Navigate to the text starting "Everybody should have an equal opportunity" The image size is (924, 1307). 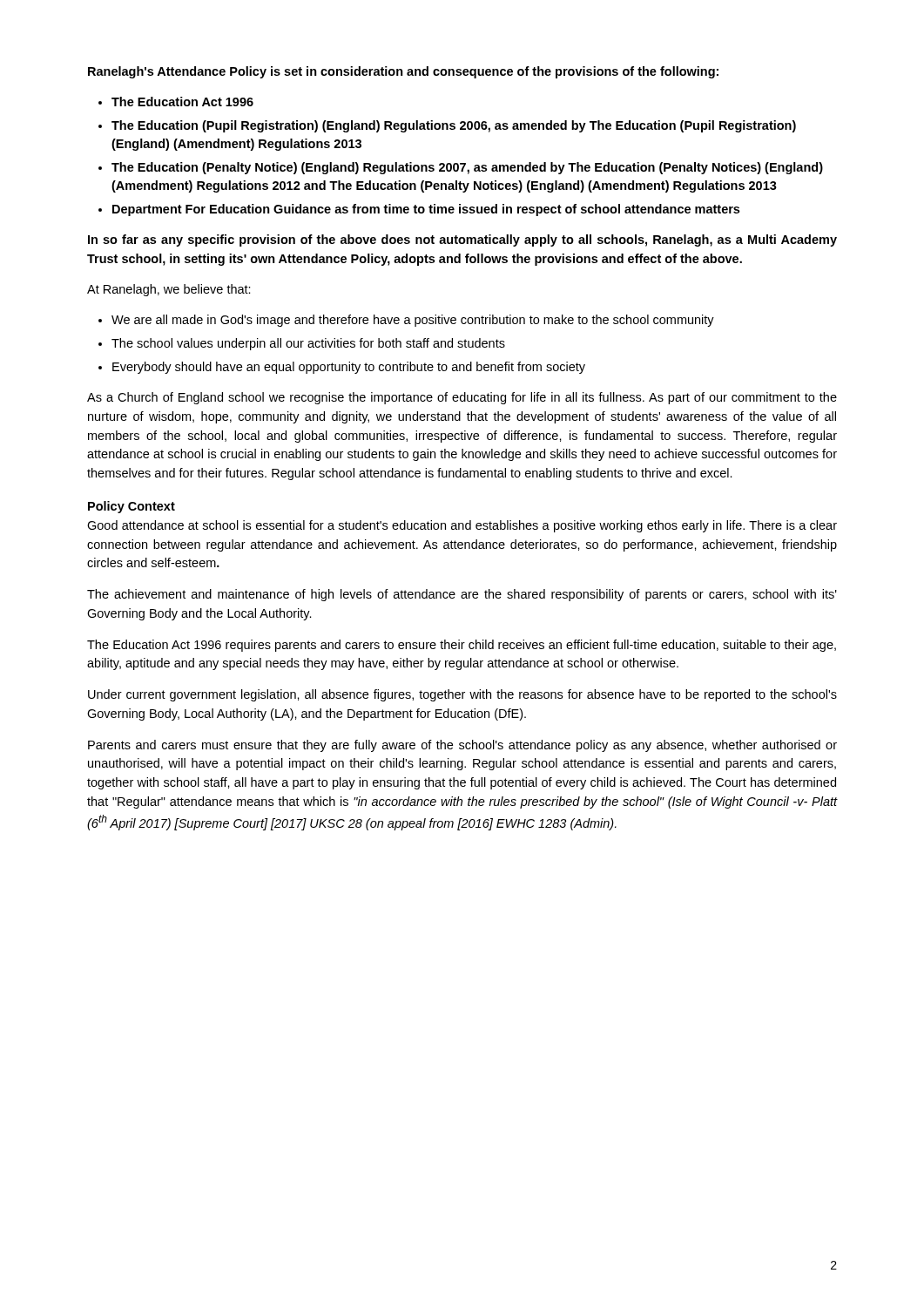coord(474,367)
